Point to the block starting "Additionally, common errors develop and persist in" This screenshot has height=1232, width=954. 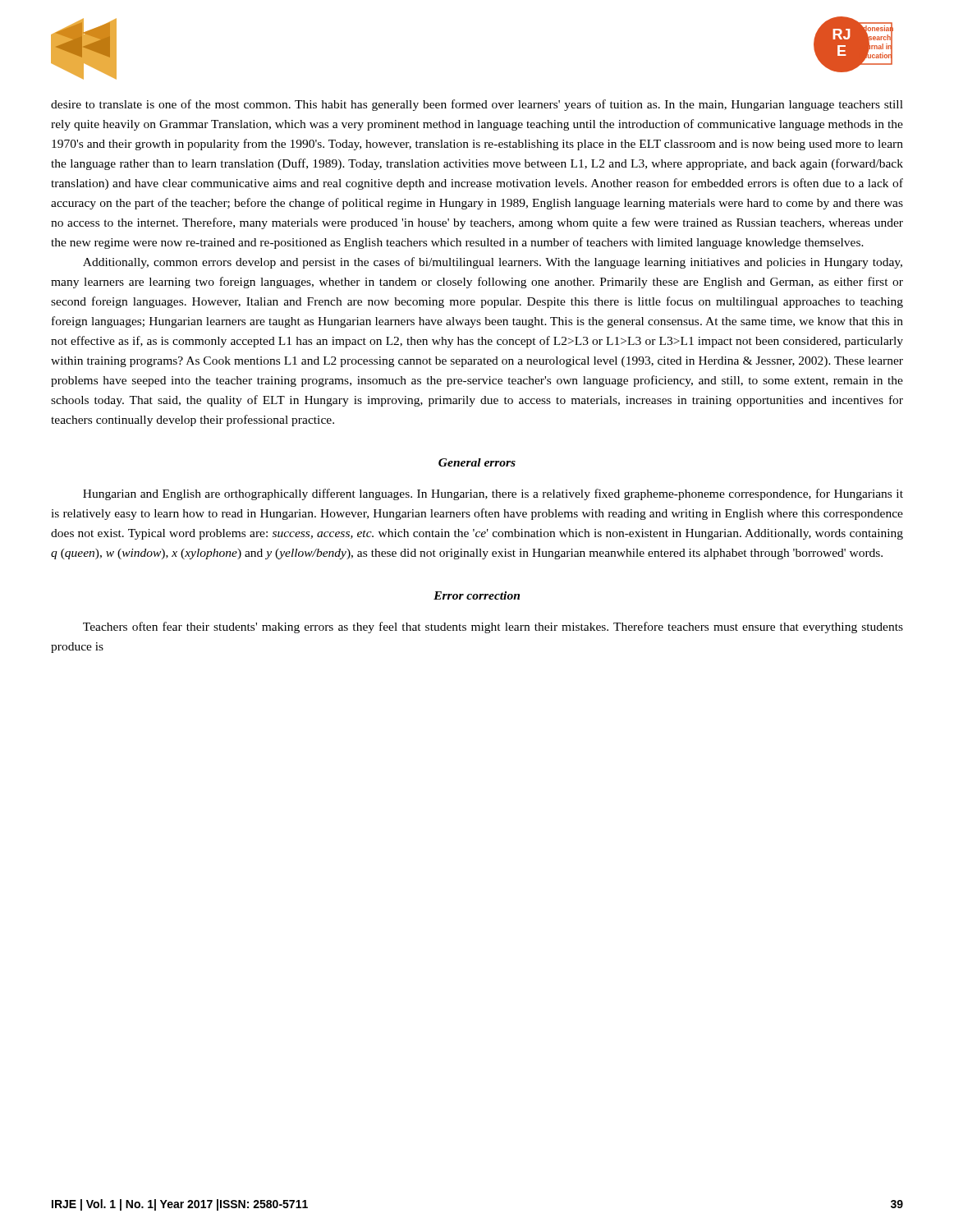(x=477, y=341)
